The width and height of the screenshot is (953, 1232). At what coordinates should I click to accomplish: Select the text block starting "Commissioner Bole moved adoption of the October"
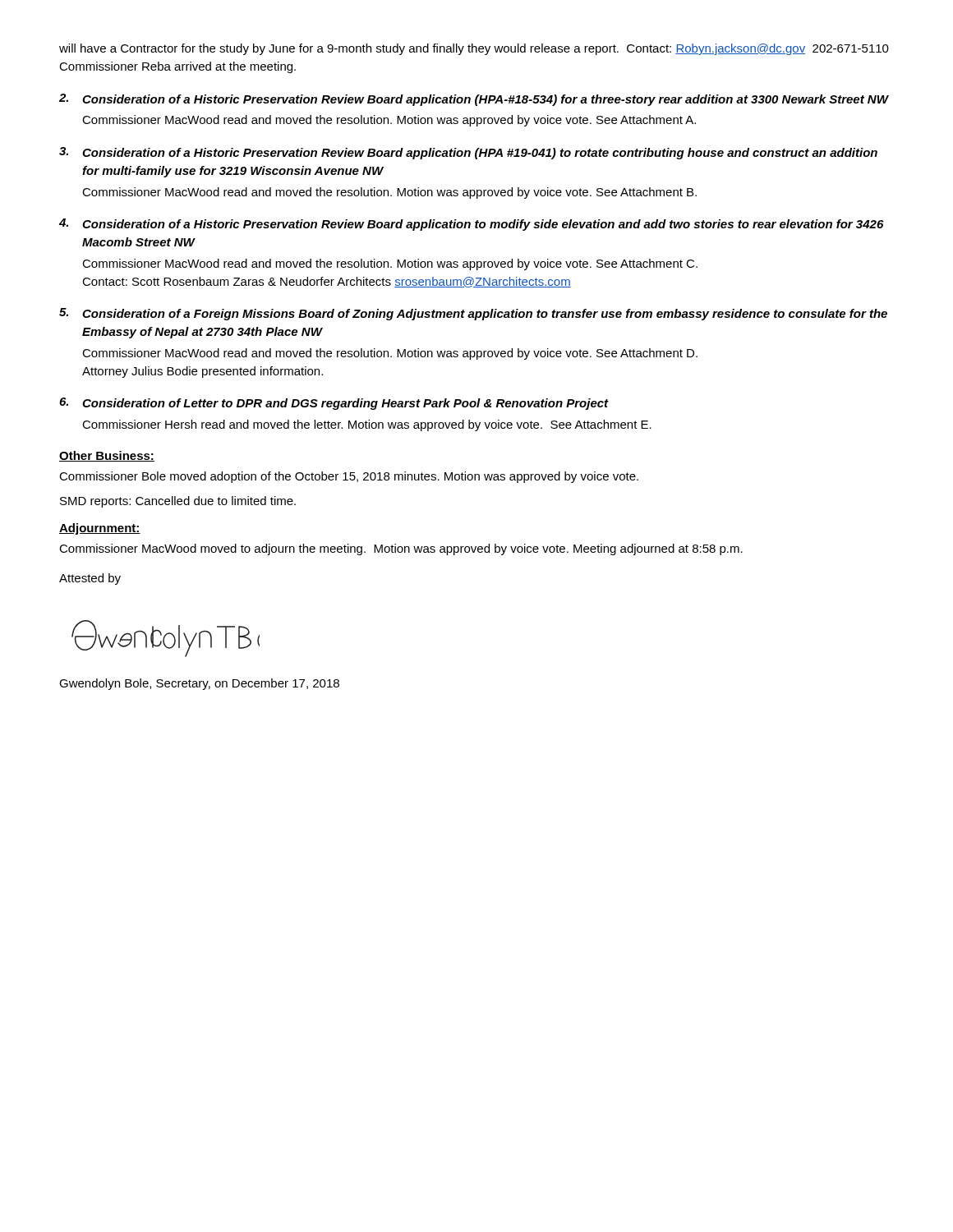pyautogui.click(x=349, y=476)
